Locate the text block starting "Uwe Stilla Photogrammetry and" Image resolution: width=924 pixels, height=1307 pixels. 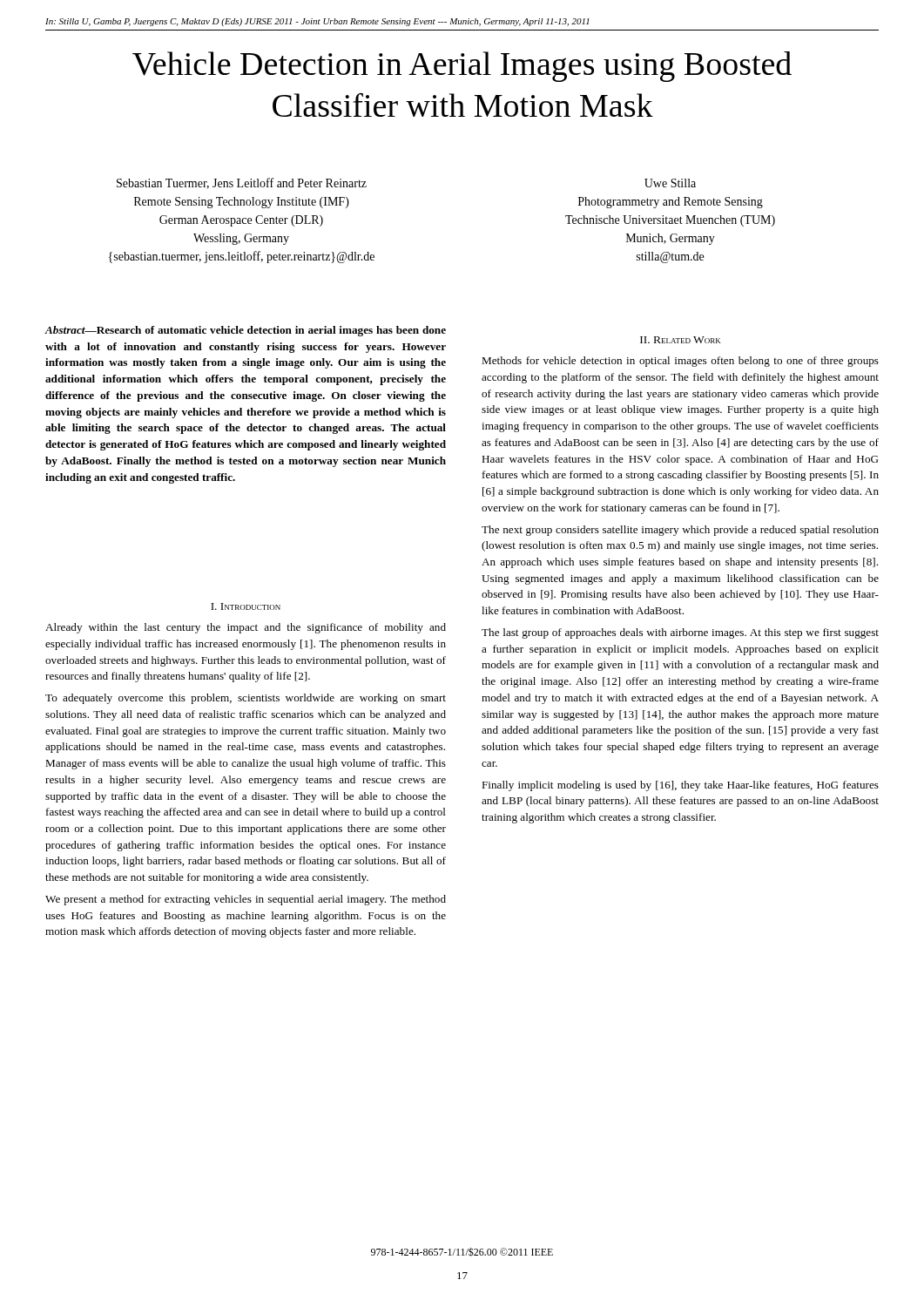pyautogui.click(x=670, y=220)
